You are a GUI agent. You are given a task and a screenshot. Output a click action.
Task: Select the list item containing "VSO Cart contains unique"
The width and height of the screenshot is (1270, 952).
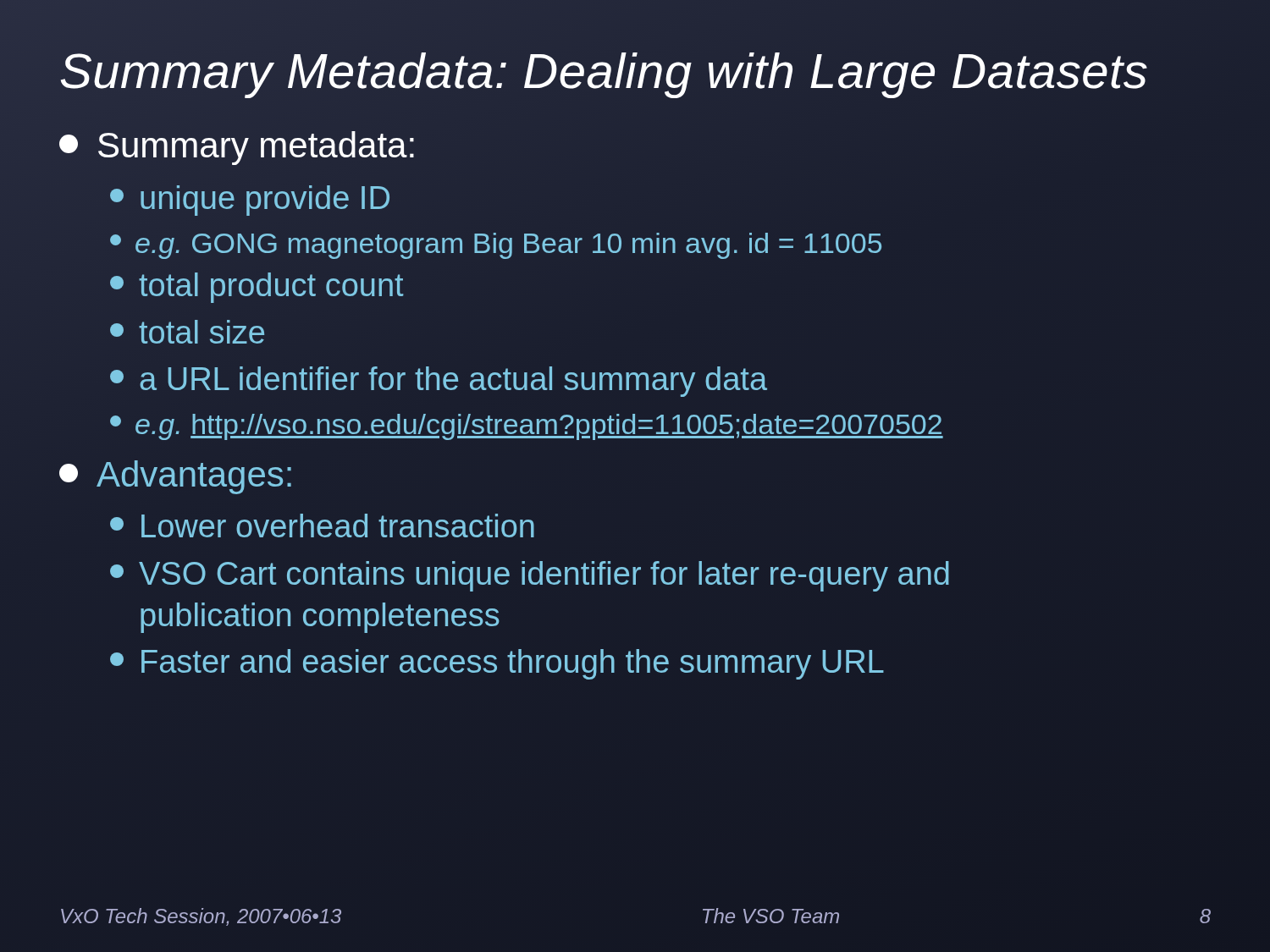coord(660,595)
